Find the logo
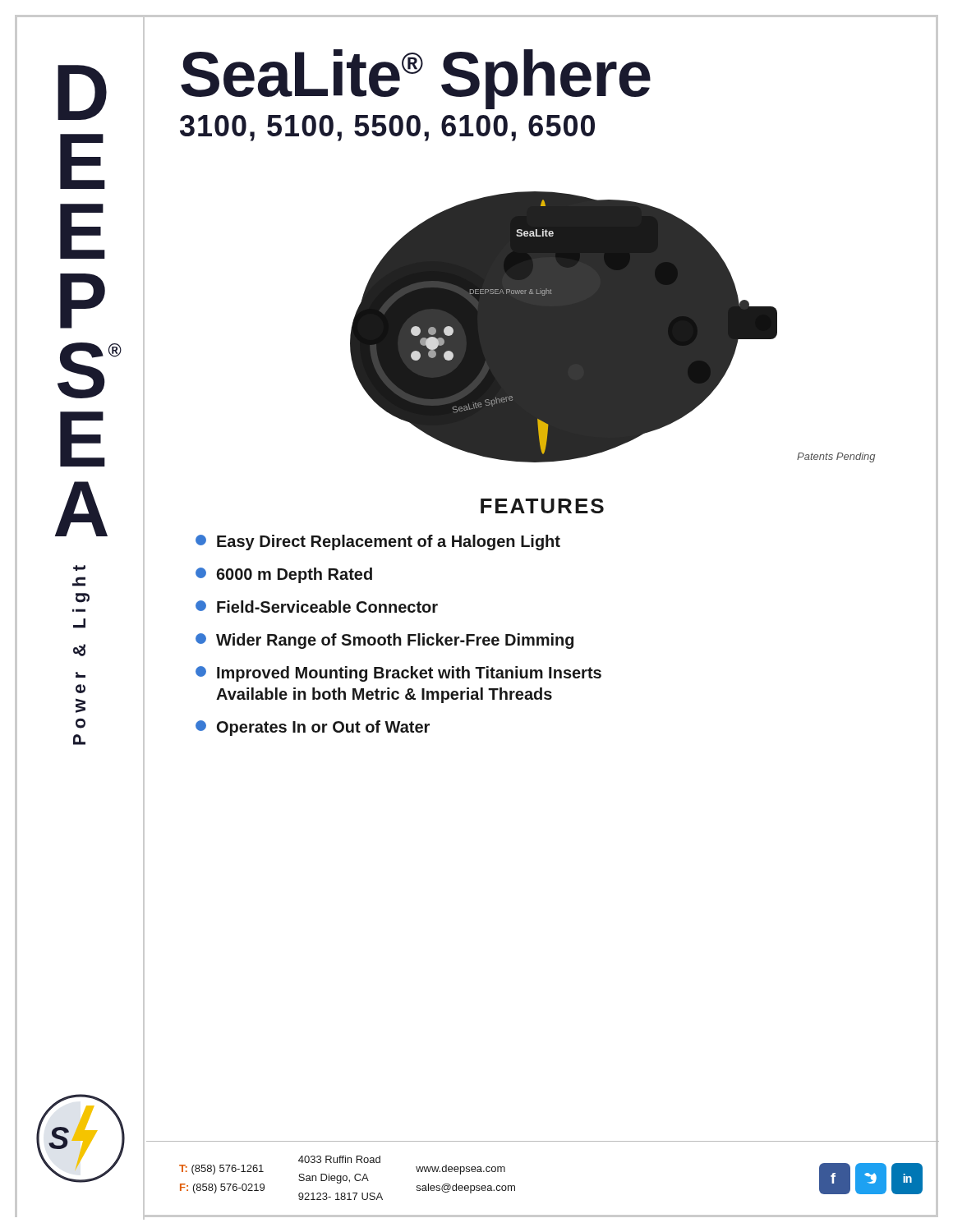The width and height of the screenshot is (953, 1232). pos(81,618)
